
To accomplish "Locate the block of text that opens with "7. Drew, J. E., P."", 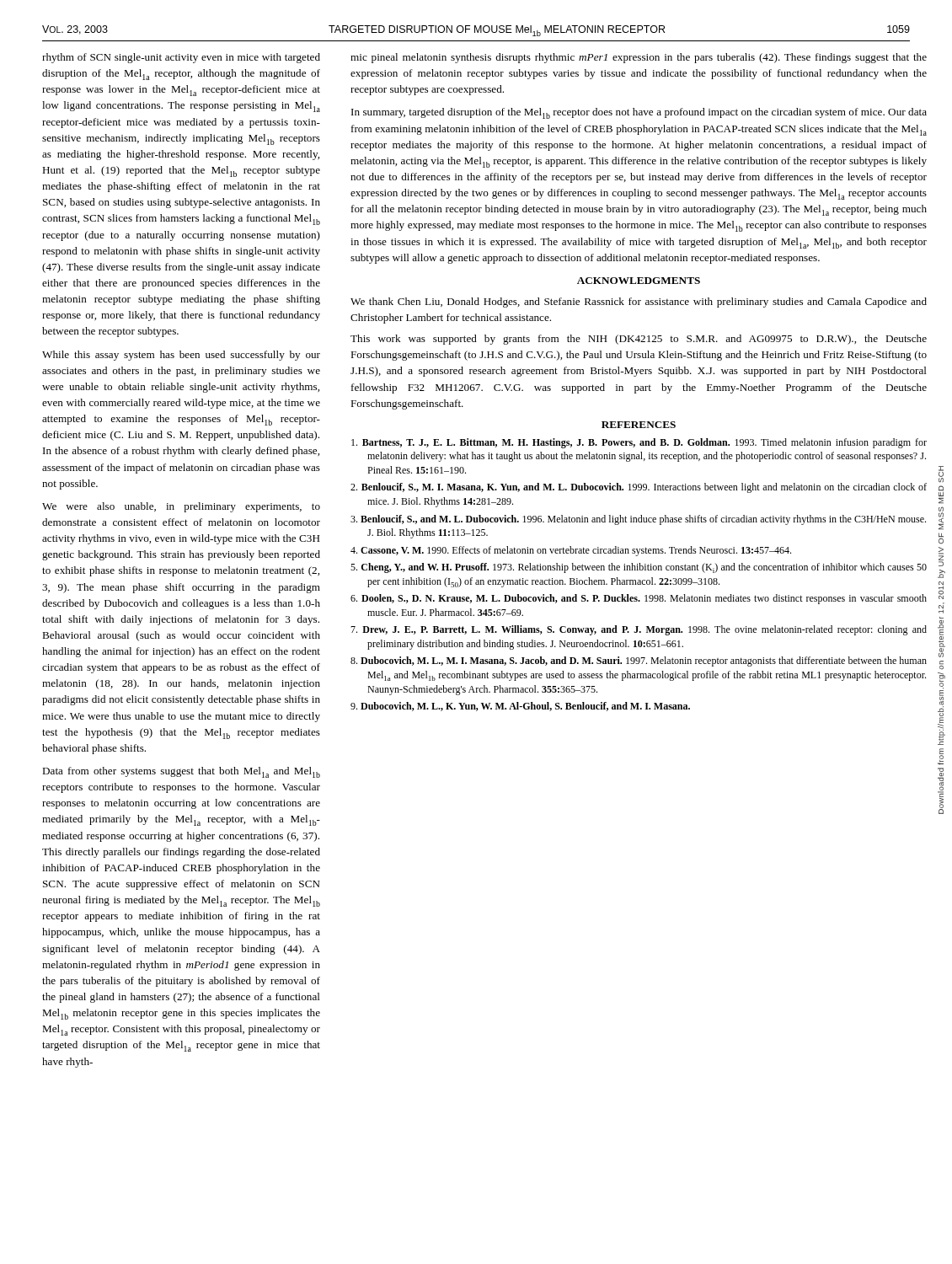I will 639,637.
